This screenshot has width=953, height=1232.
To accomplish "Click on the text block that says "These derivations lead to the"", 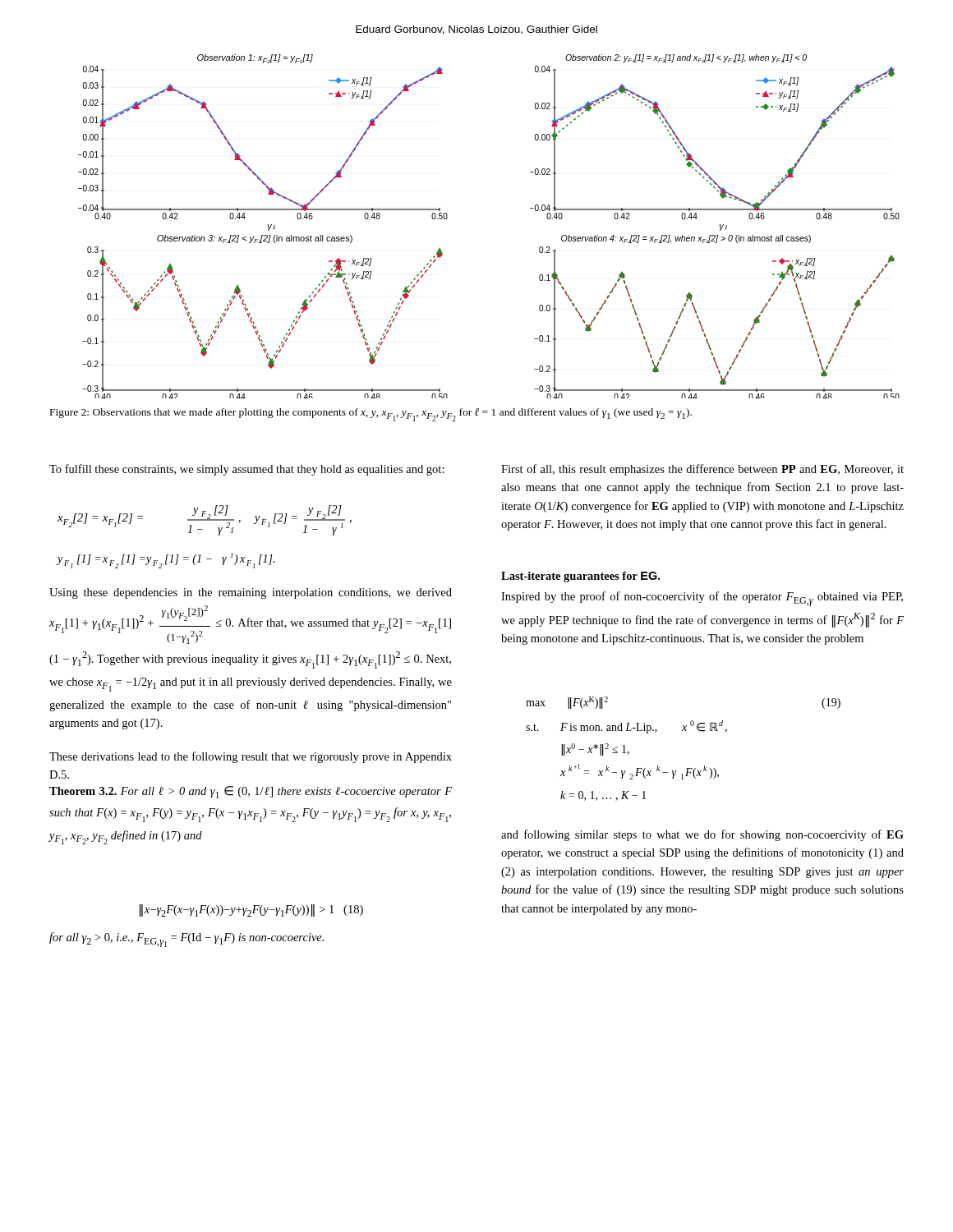I will click(x=251, y=766).
